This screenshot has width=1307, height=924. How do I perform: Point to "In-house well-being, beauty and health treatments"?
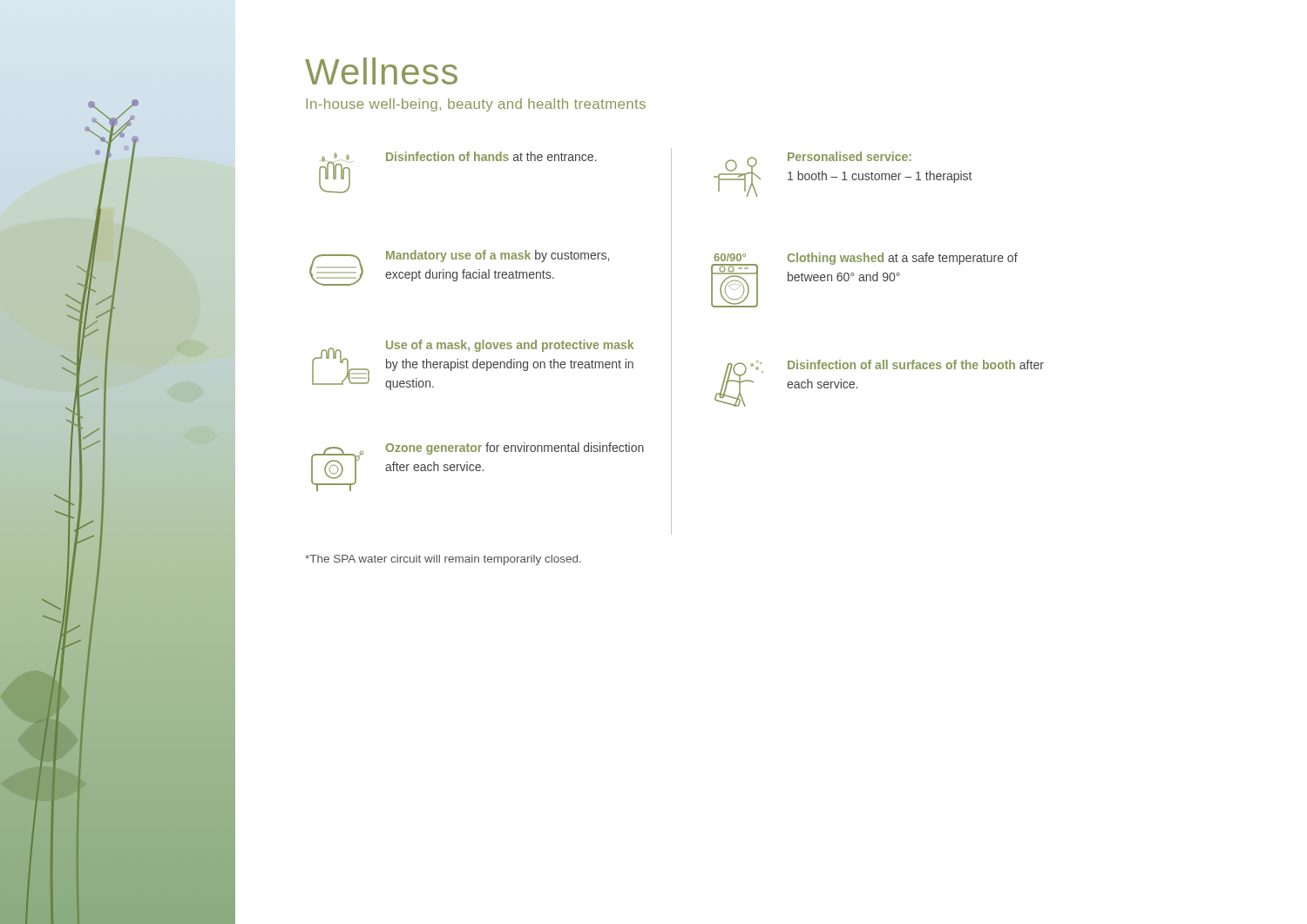476,105
